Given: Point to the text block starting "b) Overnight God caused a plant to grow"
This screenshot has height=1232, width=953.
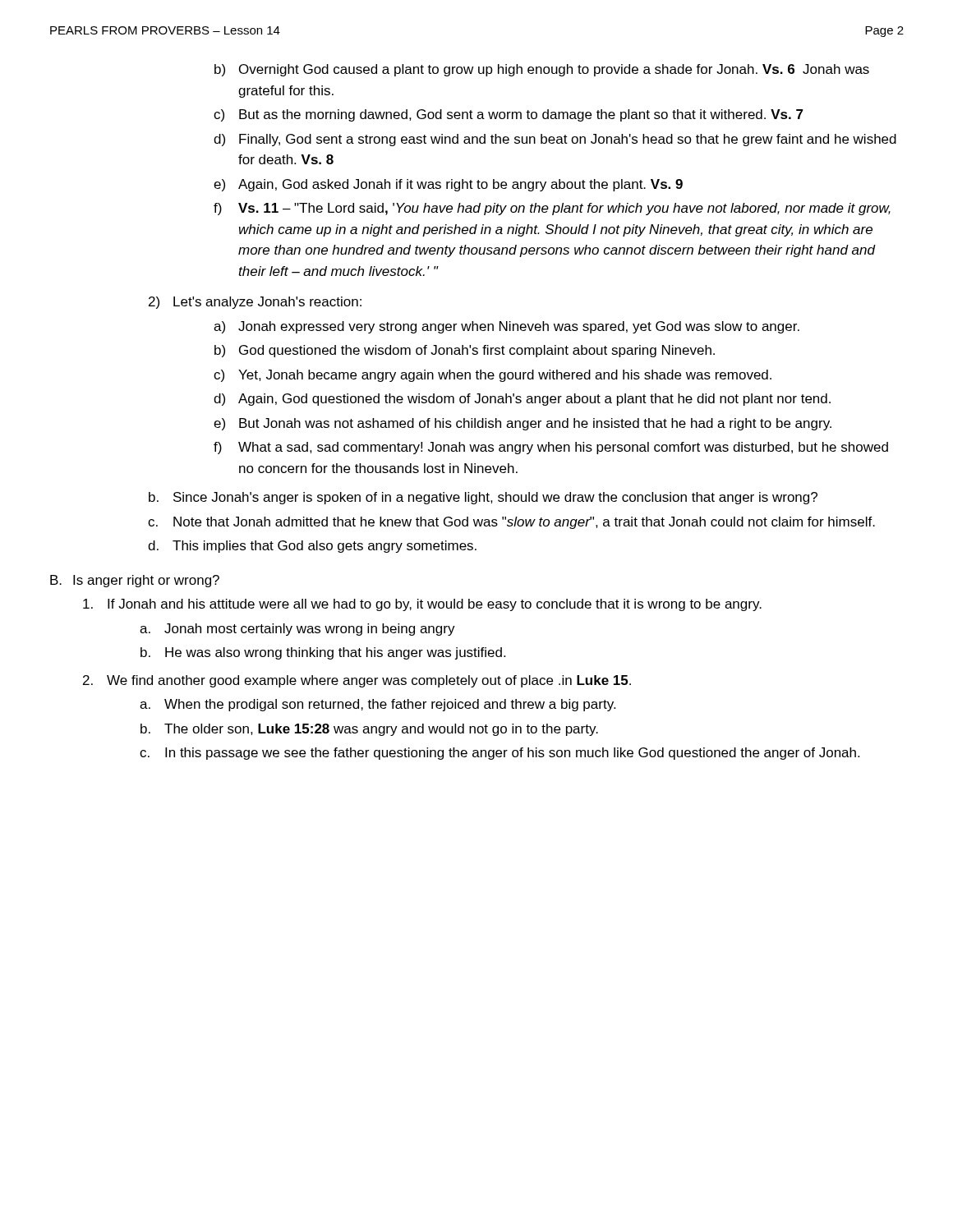Looking at the screenshot, I should (559, 80).
